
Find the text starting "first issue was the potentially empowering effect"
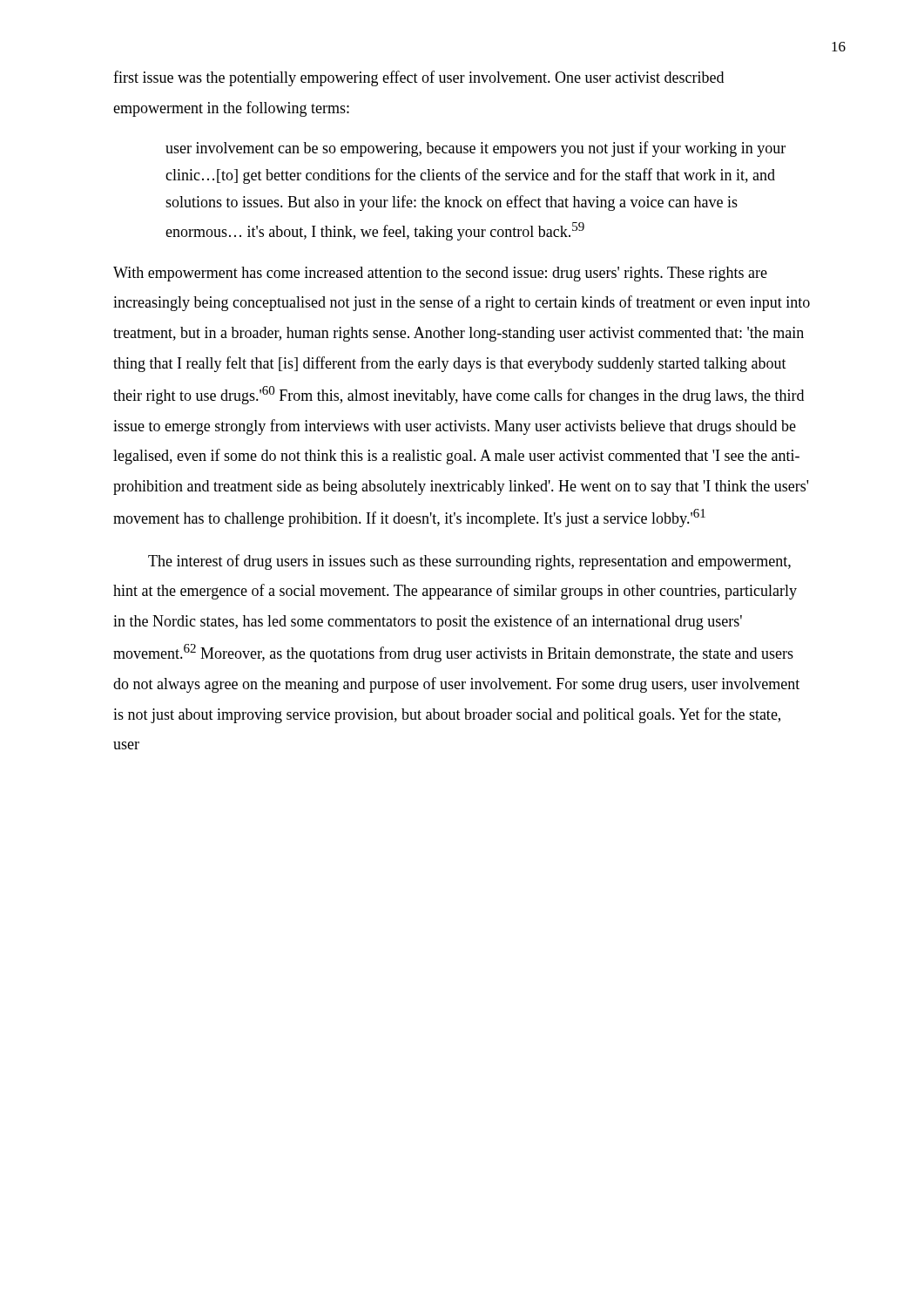(462, 93)
